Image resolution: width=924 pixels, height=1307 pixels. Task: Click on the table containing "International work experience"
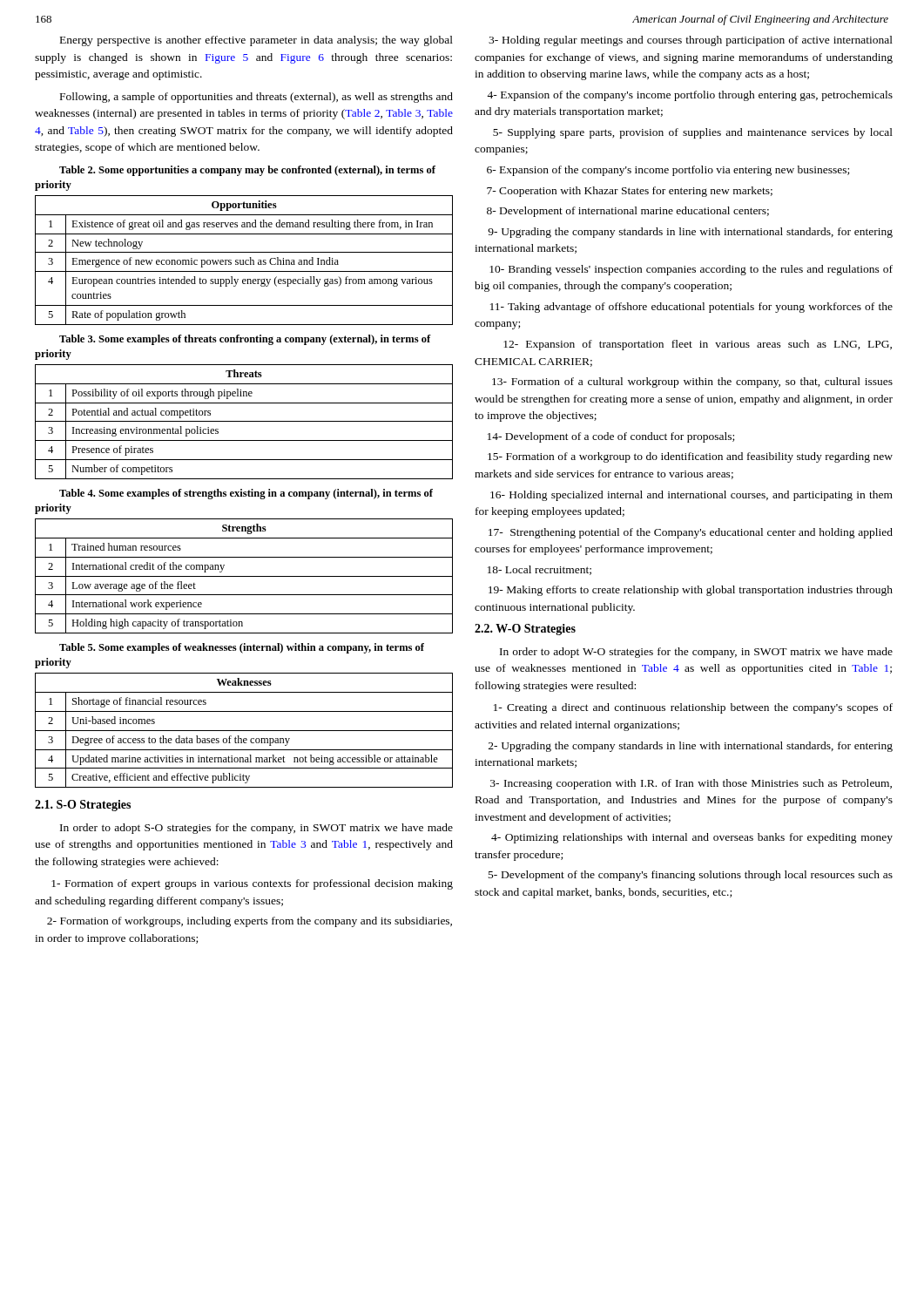click(244, 576)
